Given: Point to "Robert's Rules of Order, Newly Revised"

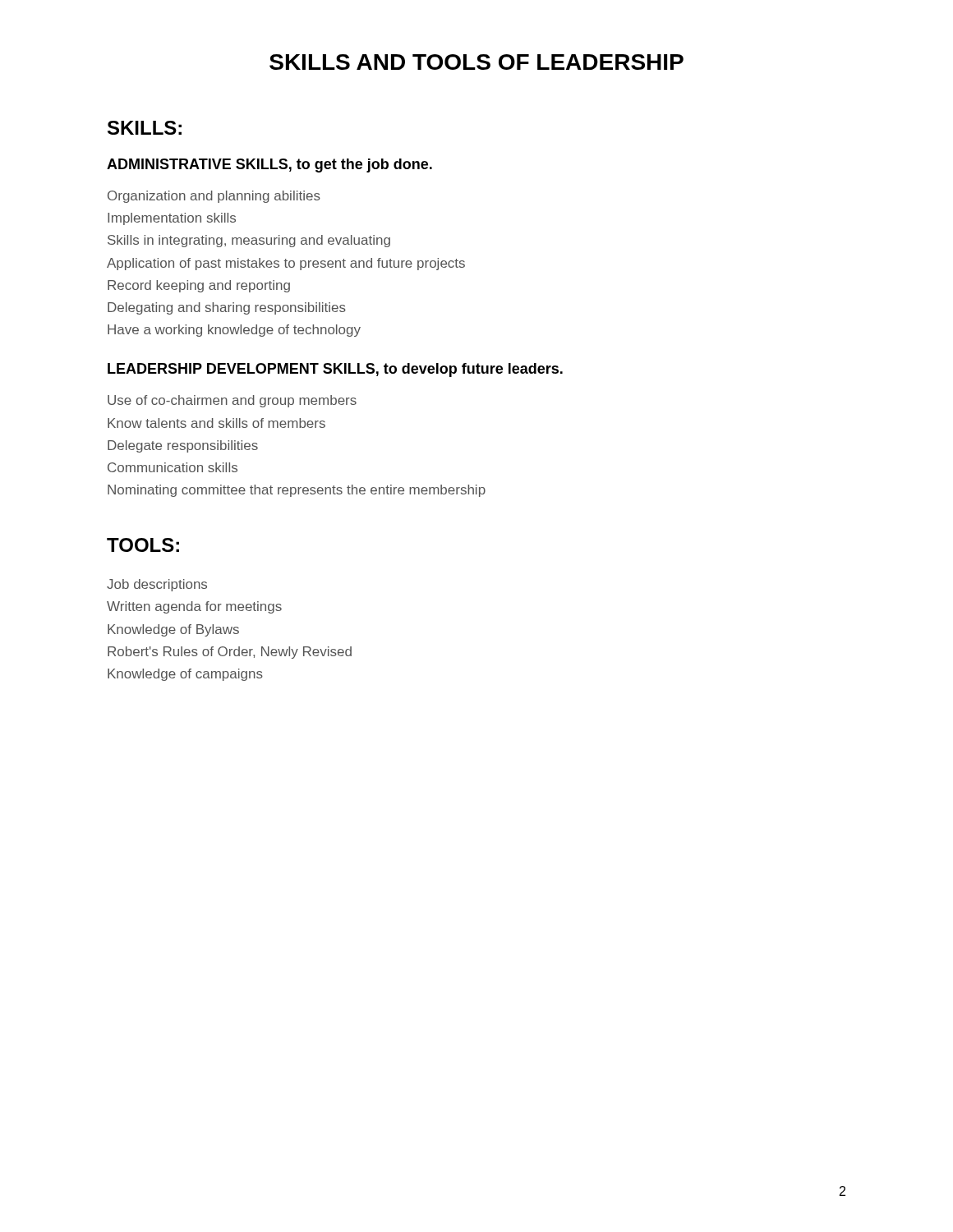Looking at the screenshot, I should pos(230,652).
